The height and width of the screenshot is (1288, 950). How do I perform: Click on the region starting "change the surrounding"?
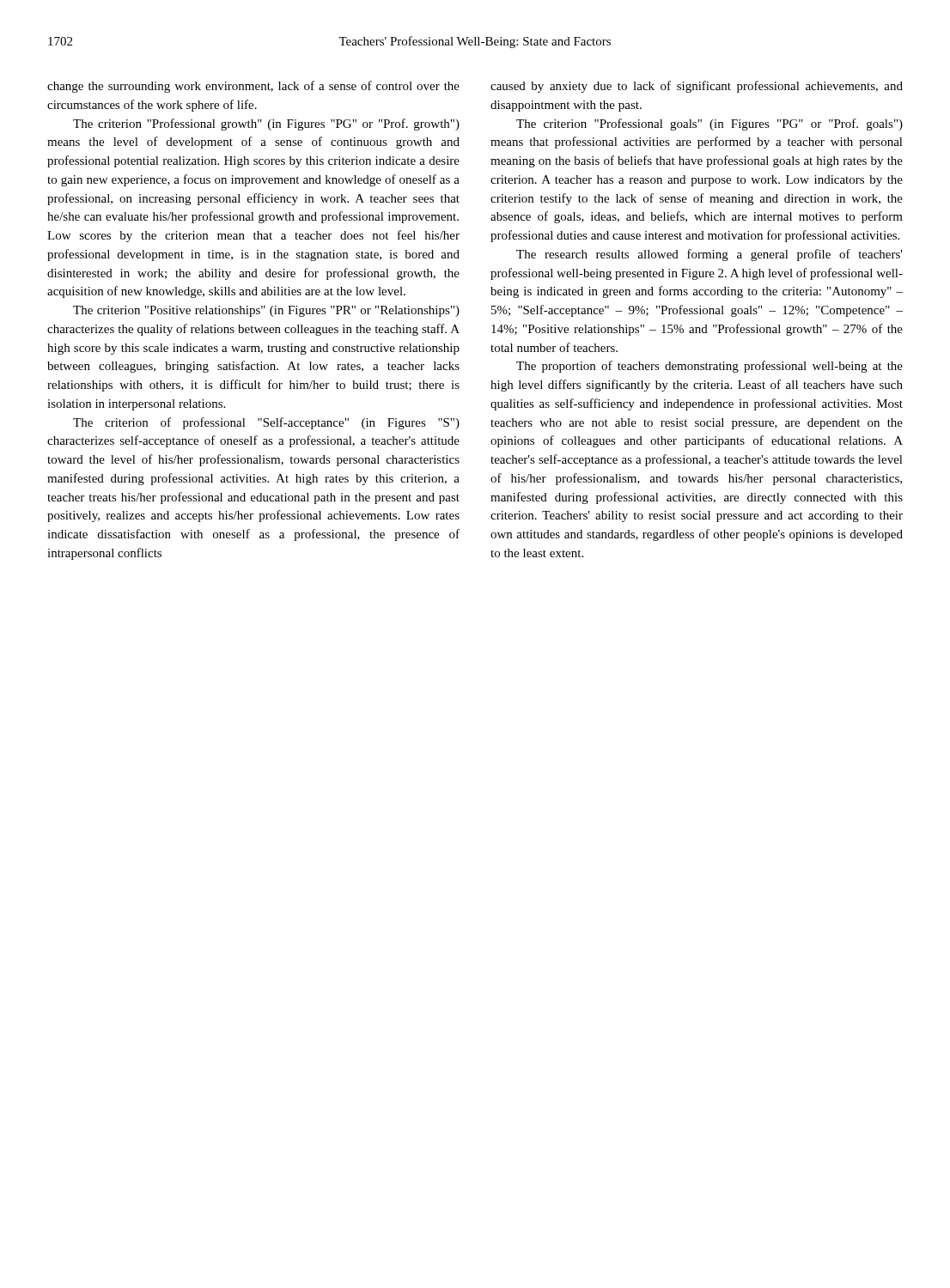click(253, 320)
